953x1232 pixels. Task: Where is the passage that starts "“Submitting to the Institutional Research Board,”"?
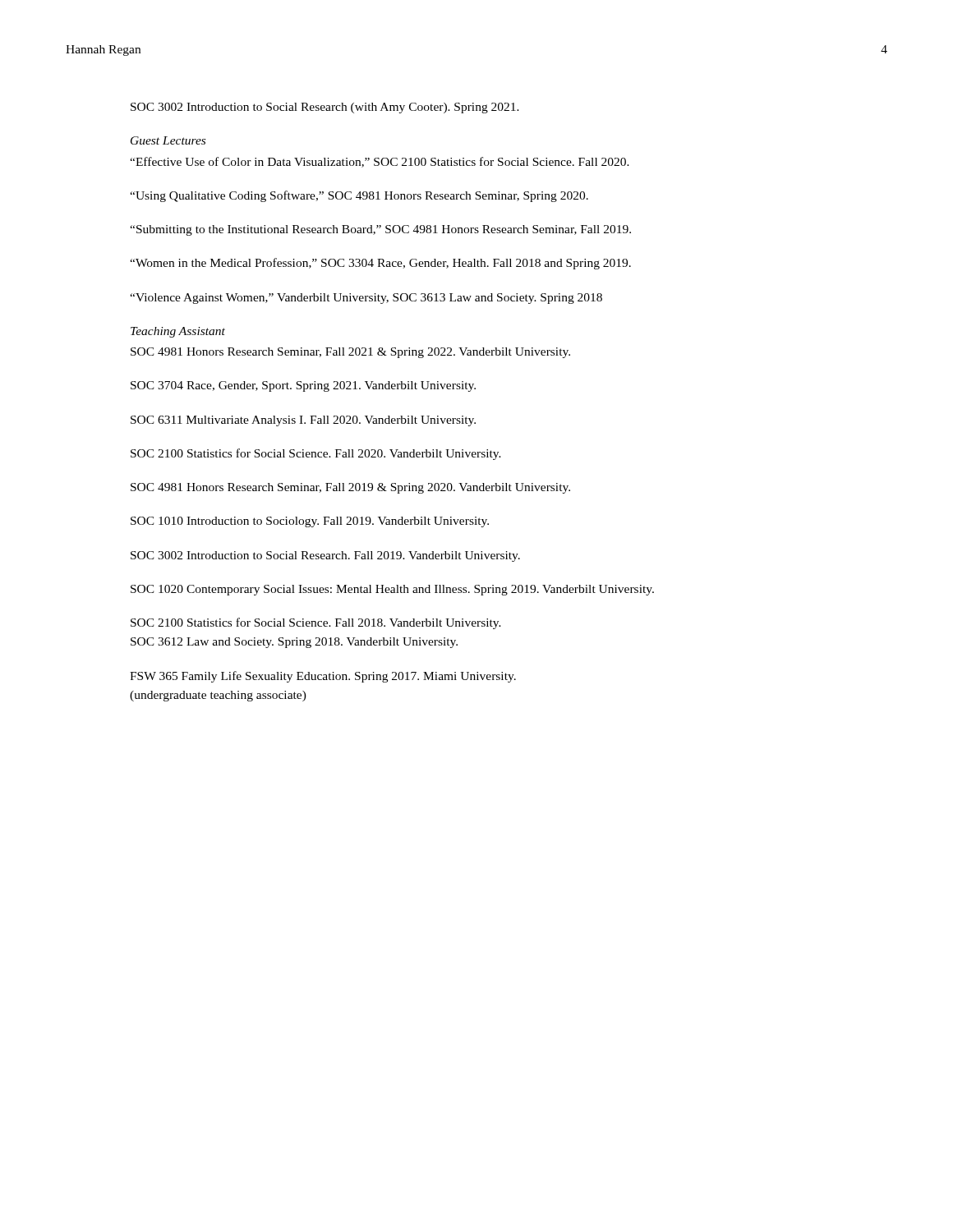click(x=381, y=229)
